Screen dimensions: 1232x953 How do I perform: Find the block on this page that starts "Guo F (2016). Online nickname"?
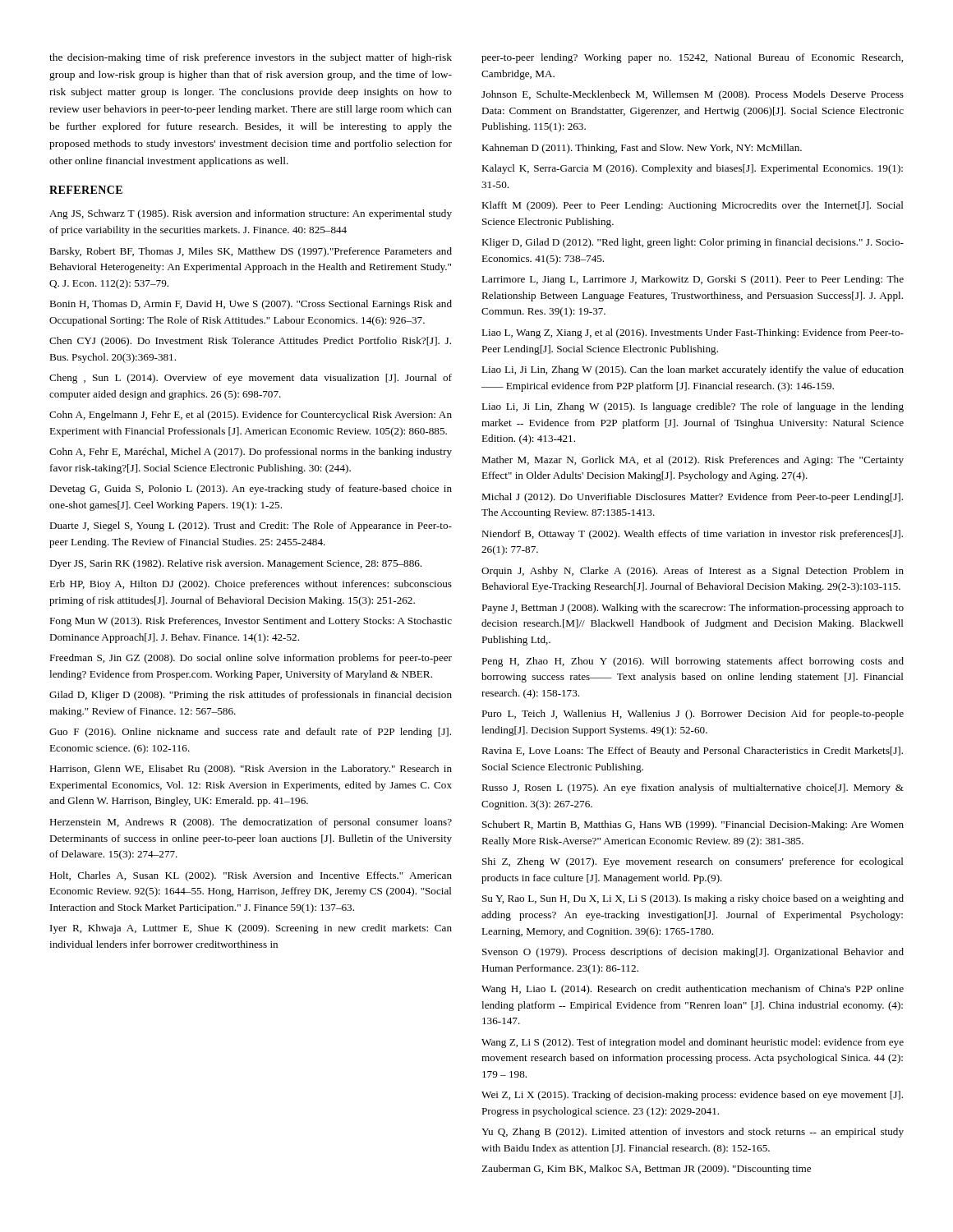tap(251, 740)
